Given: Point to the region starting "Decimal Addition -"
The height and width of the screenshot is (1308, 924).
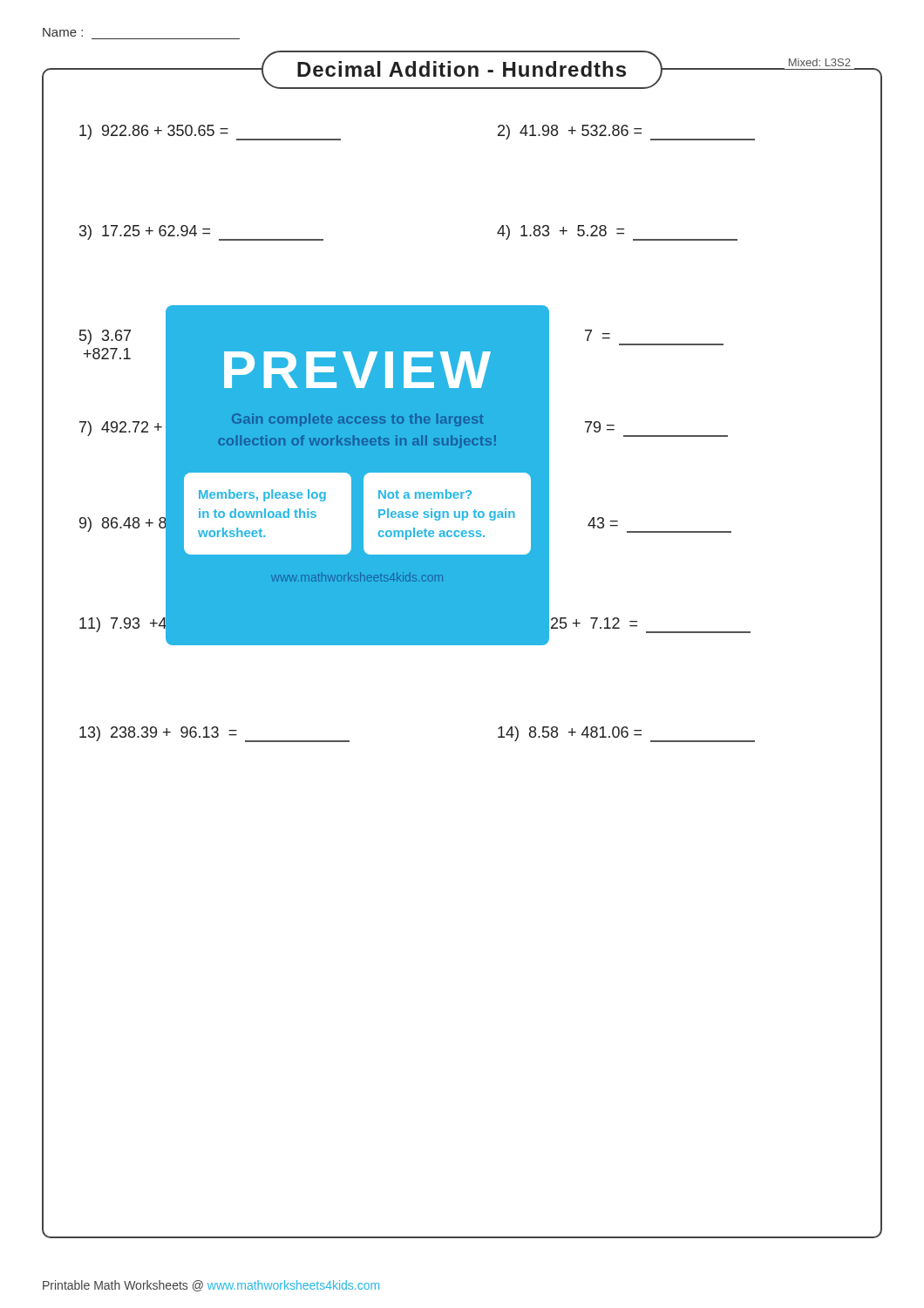Looking at the screenshot, I should tap(462, 69).
